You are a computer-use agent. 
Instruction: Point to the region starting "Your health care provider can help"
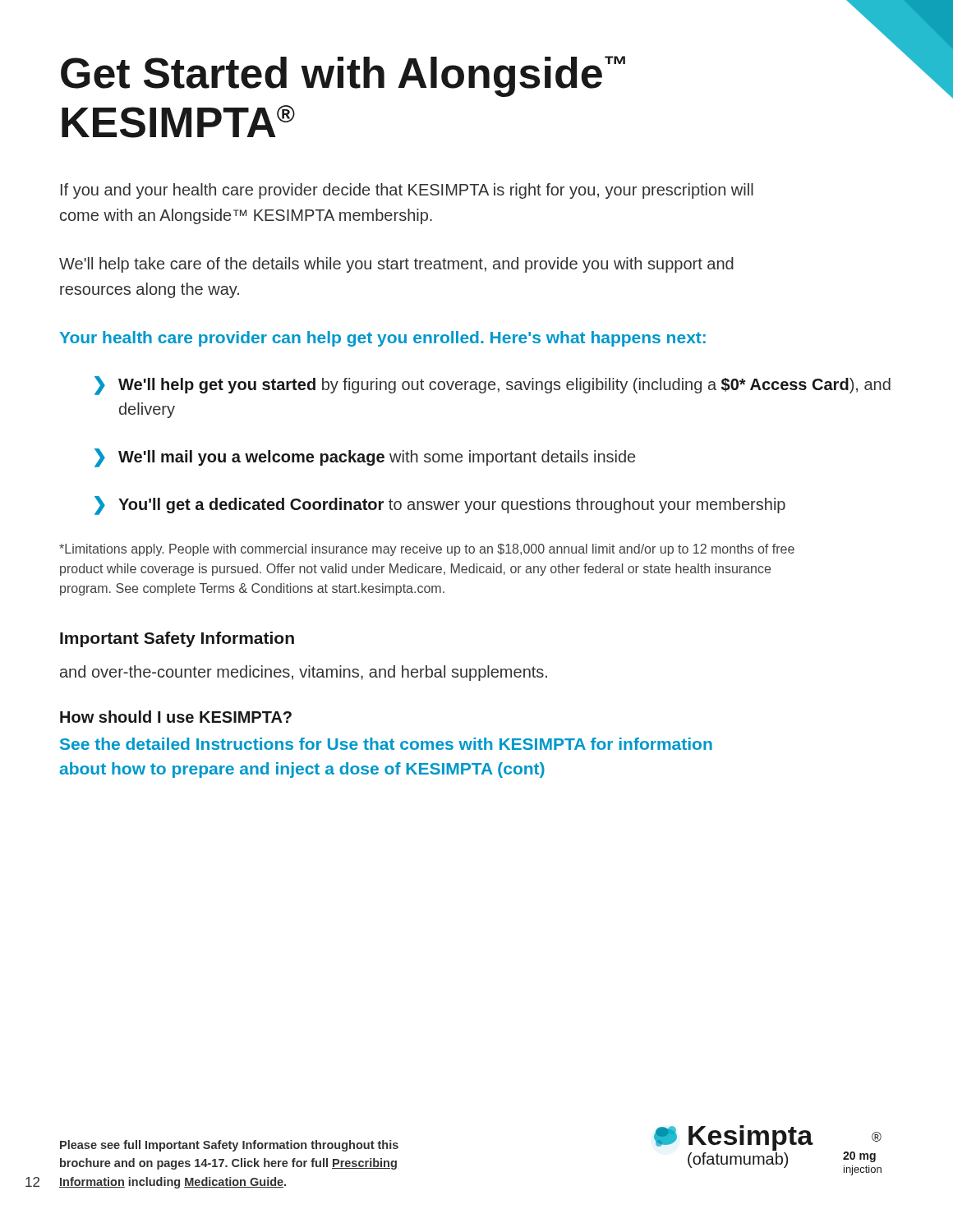pyautogui.click(x=396, y=337)
